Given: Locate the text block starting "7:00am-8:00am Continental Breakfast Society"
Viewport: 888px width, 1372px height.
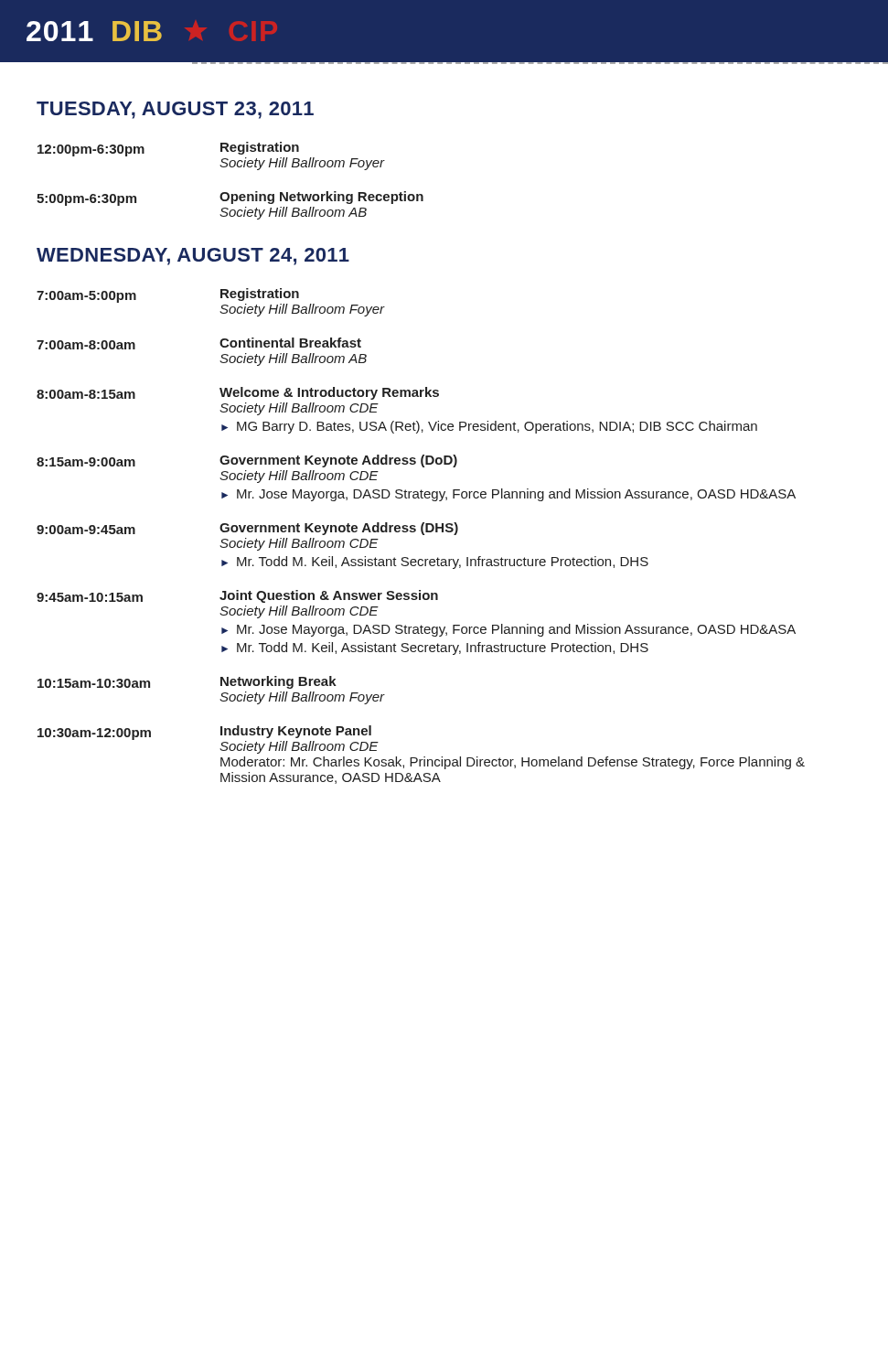Looking at the screenshot, I should click(92, 344).
